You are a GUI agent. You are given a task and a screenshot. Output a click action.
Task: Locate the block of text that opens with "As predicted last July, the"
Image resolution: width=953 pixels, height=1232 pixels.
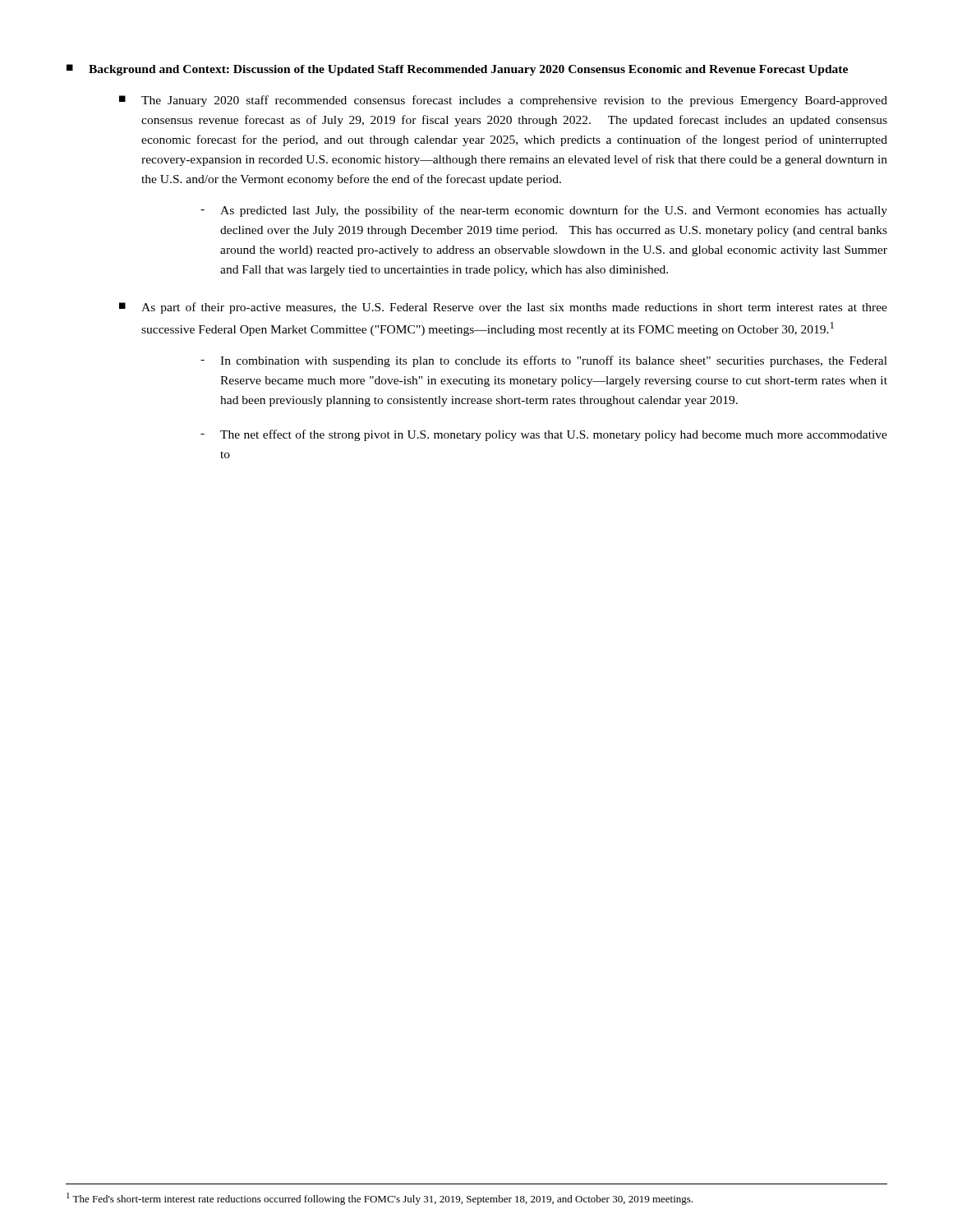click(554, 240)
